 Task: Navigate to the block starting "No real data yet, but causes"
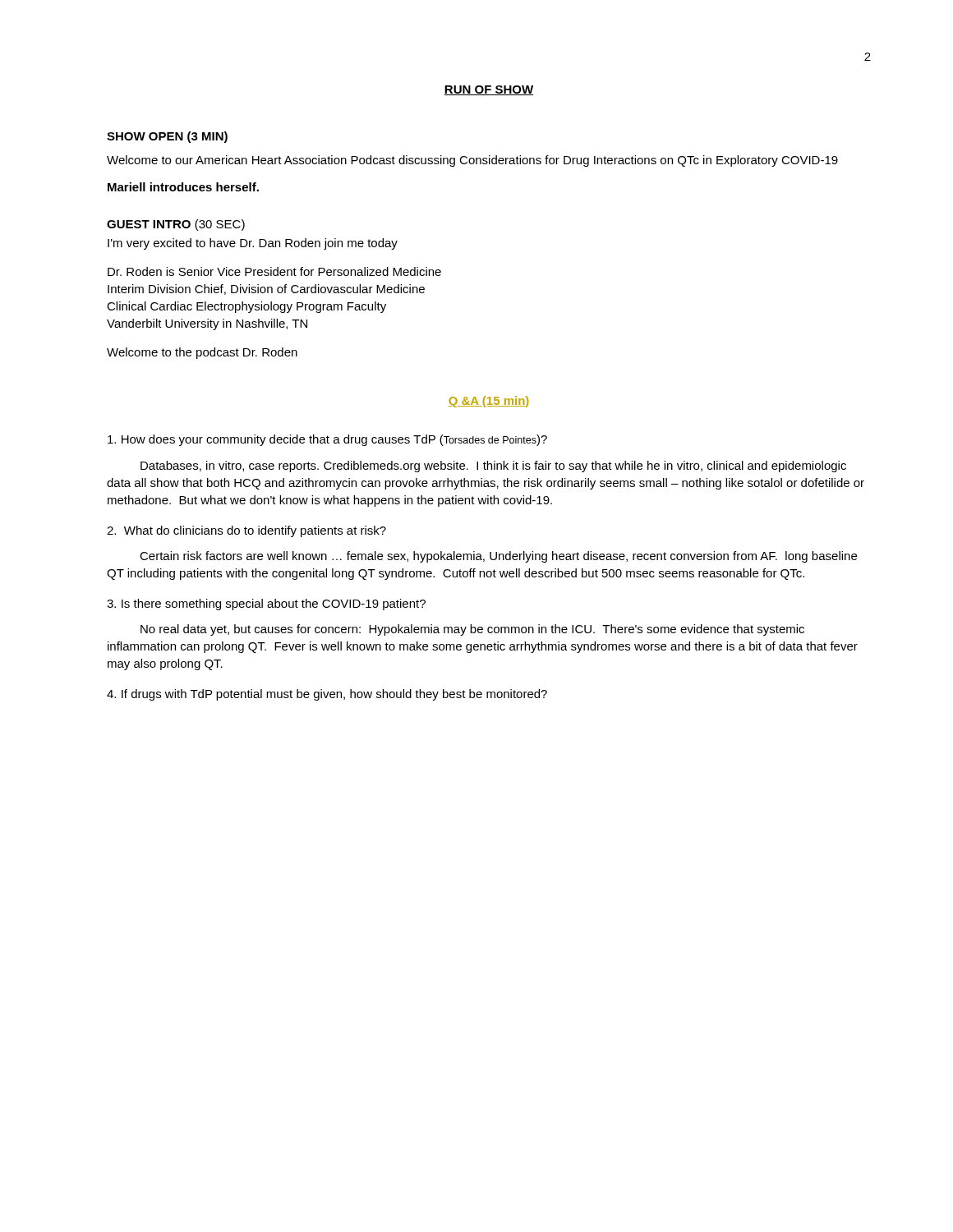click(x=482, y=646)
